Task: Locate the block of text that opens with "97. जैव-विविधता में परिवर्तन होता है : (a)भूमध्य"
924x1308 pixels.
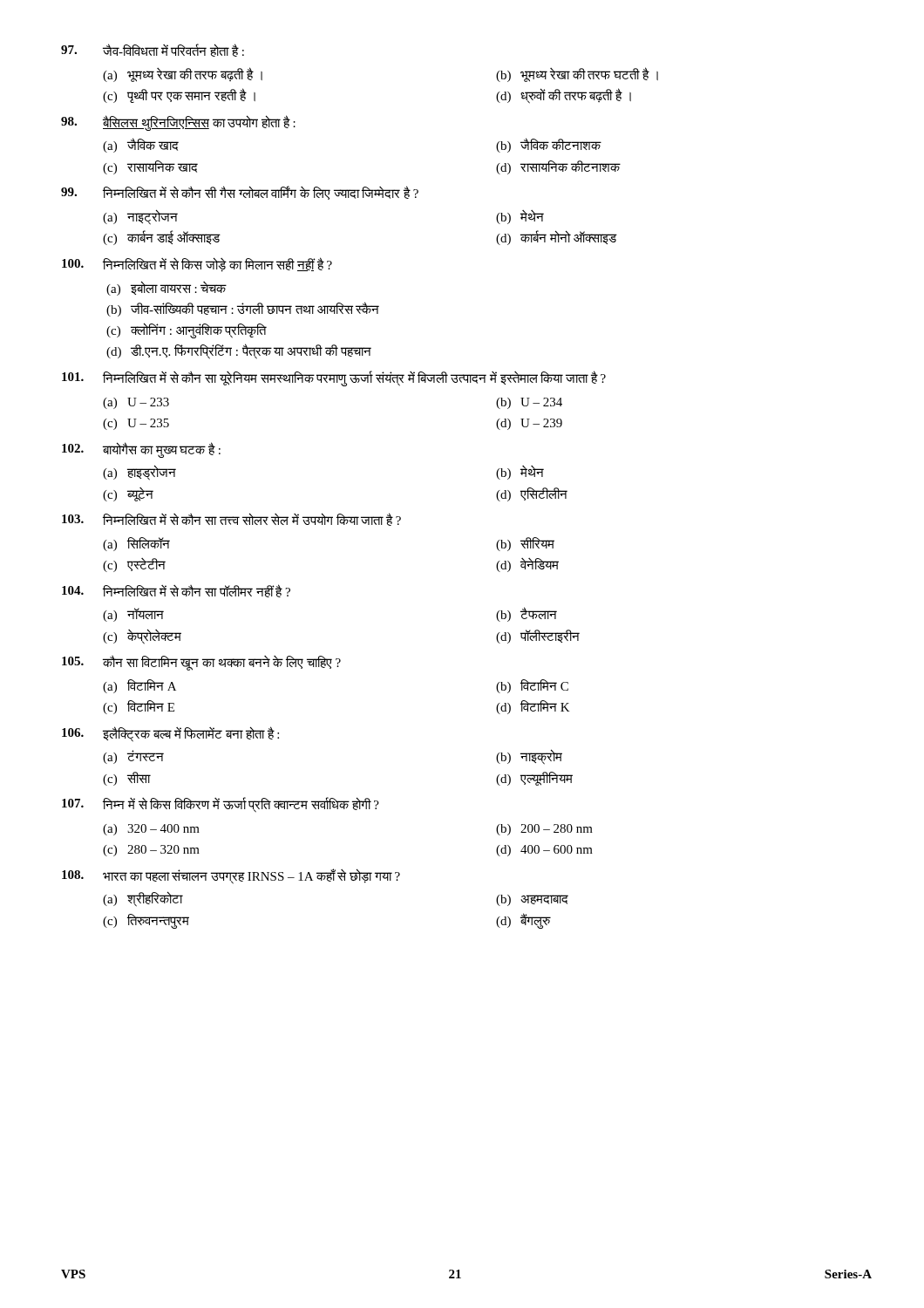Action: pos(153,50)
